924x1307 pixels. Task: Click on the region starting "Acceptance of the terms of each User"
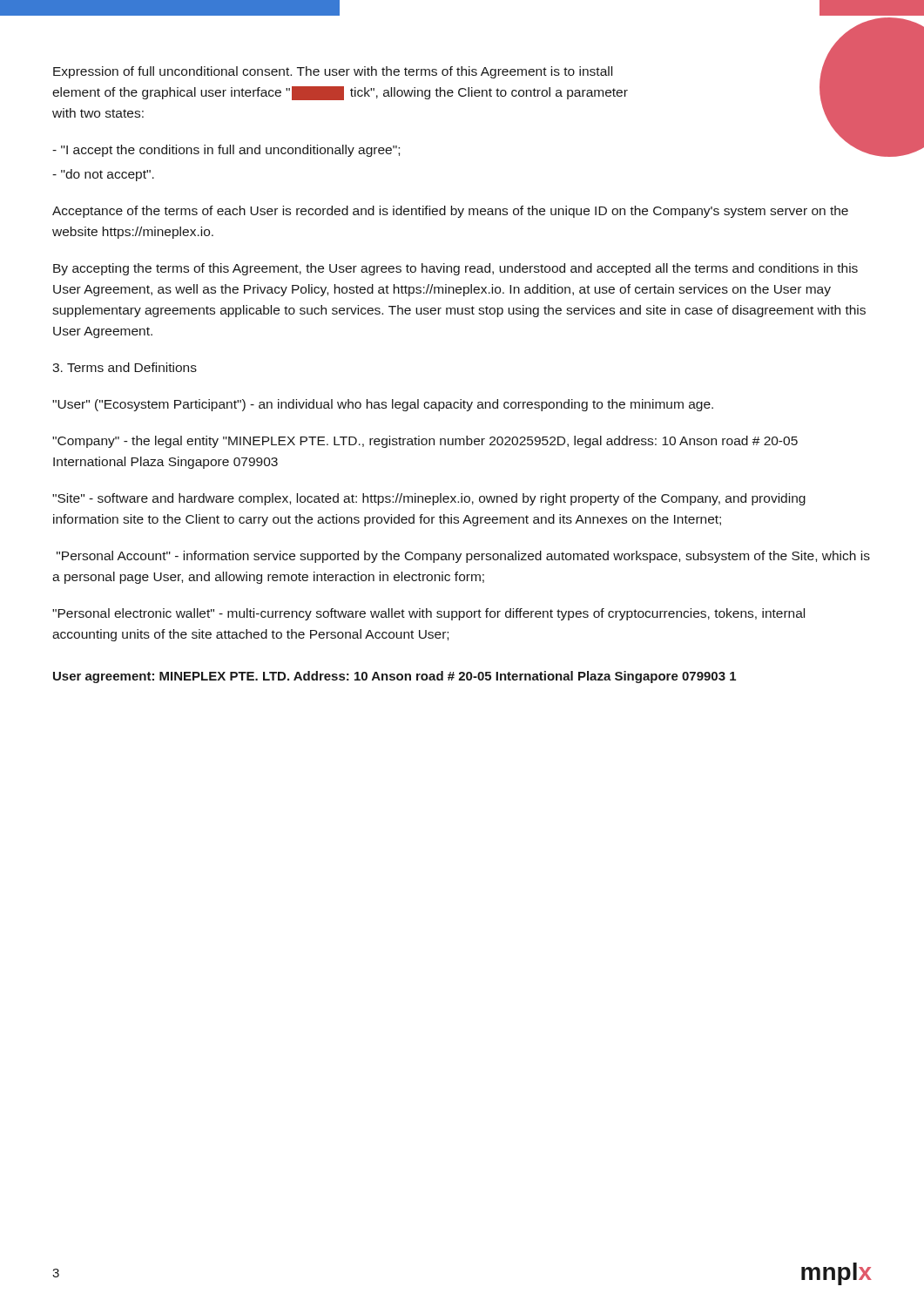click(x=450, y=221)
